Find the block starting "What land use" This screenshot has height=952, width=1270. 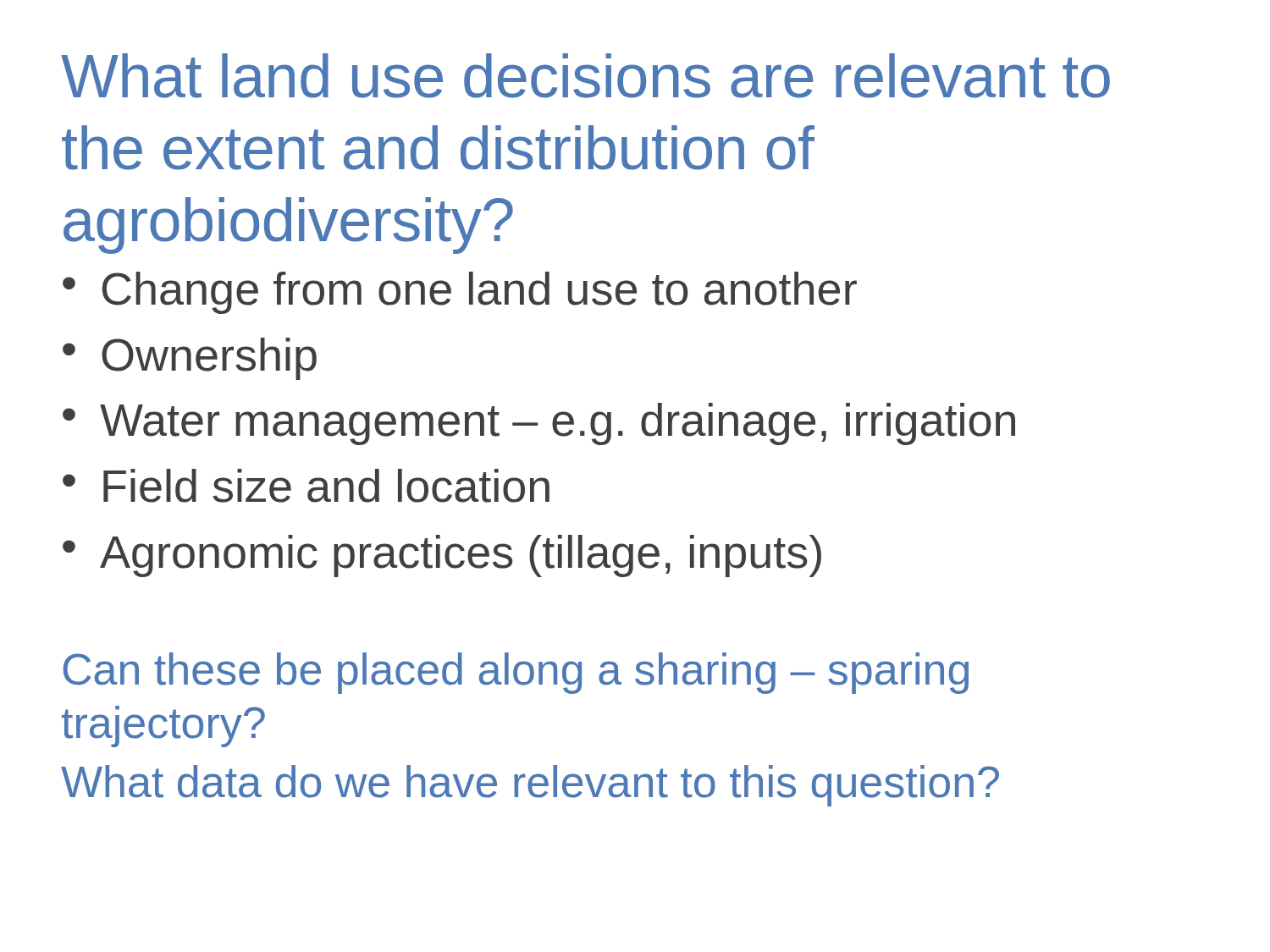pos(586,148)
